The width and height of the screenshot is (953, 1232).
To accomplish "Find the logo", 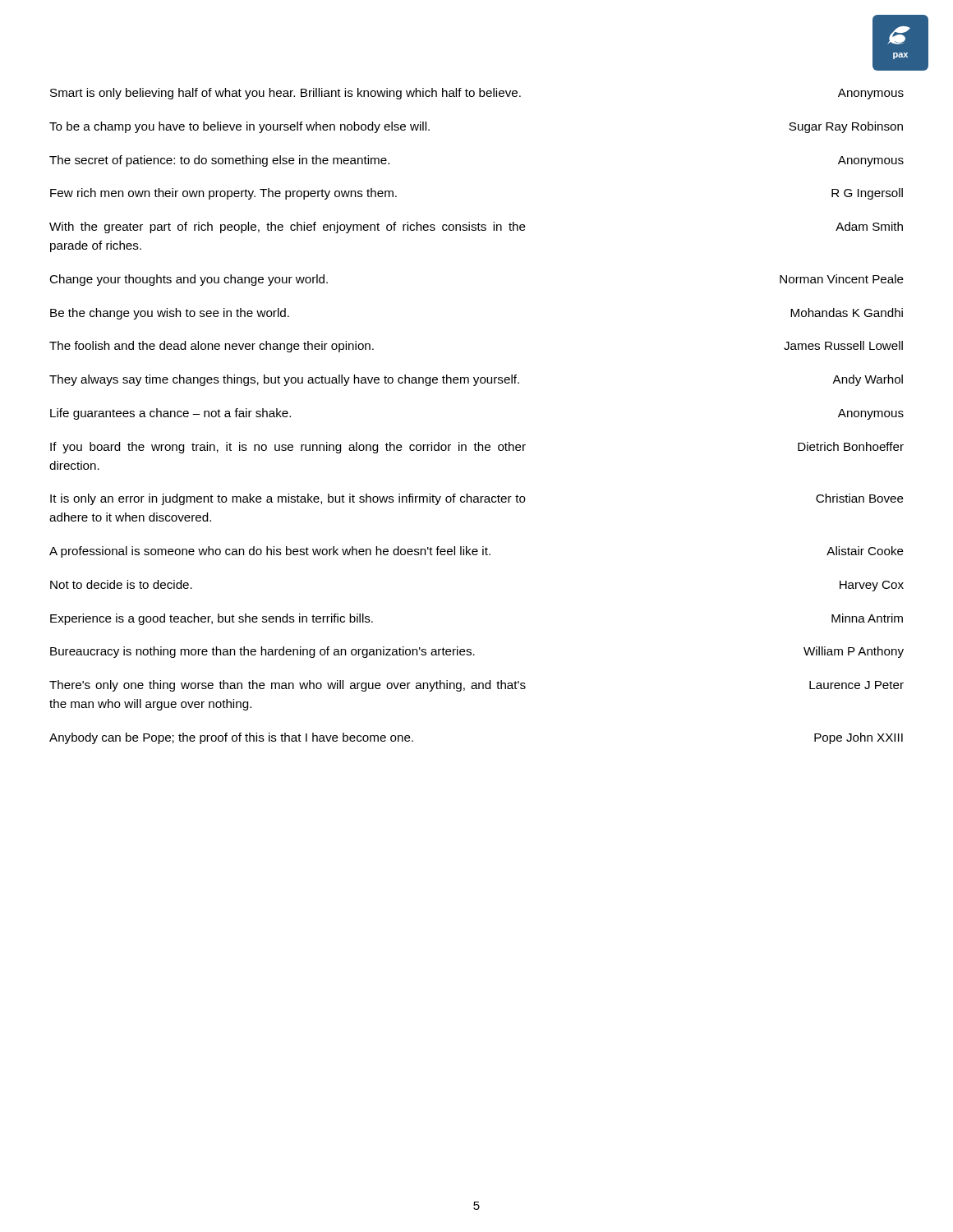I will click(x=900, y=43).
